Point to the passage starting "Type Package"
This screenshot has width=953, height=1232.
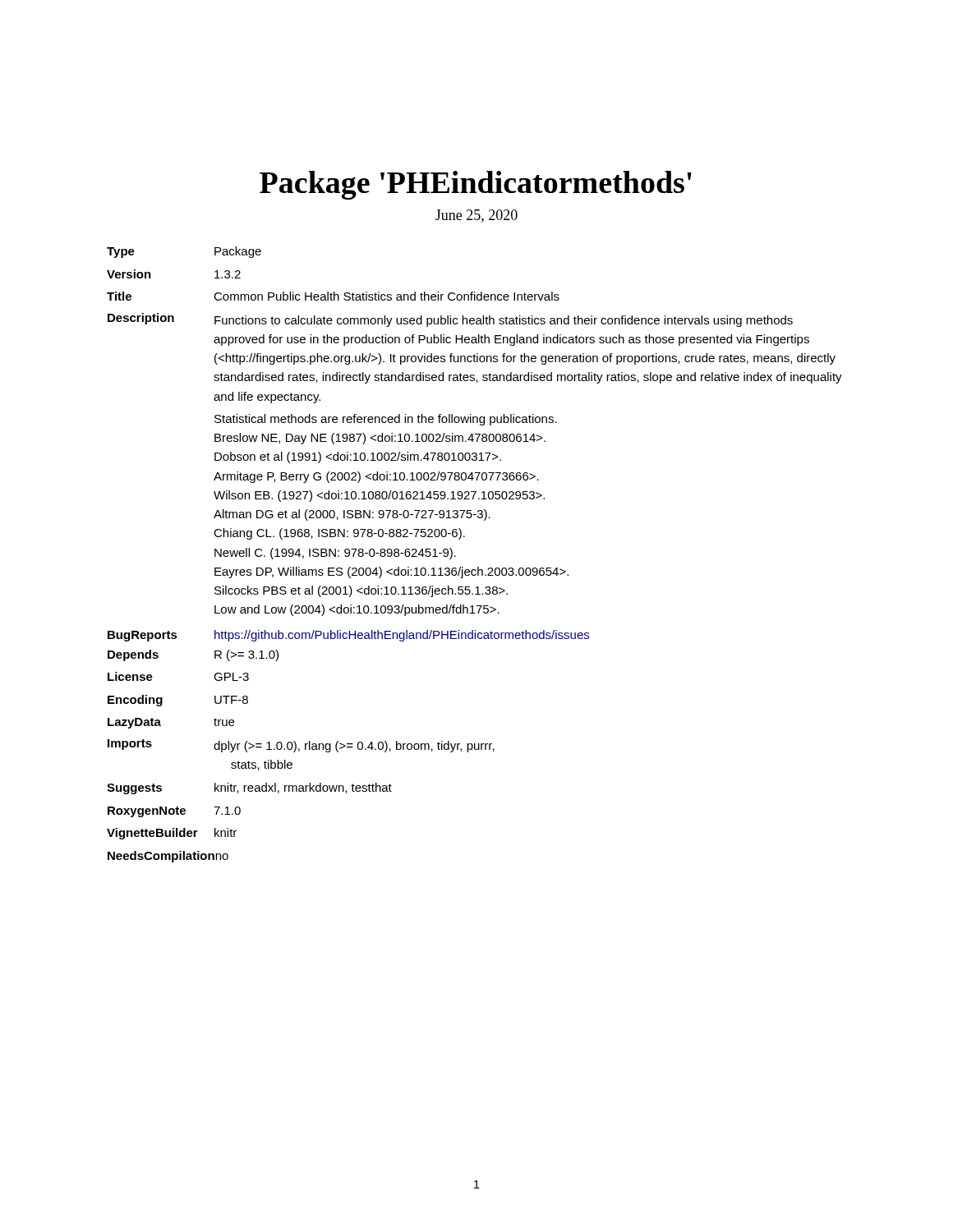tap(123, 252)
